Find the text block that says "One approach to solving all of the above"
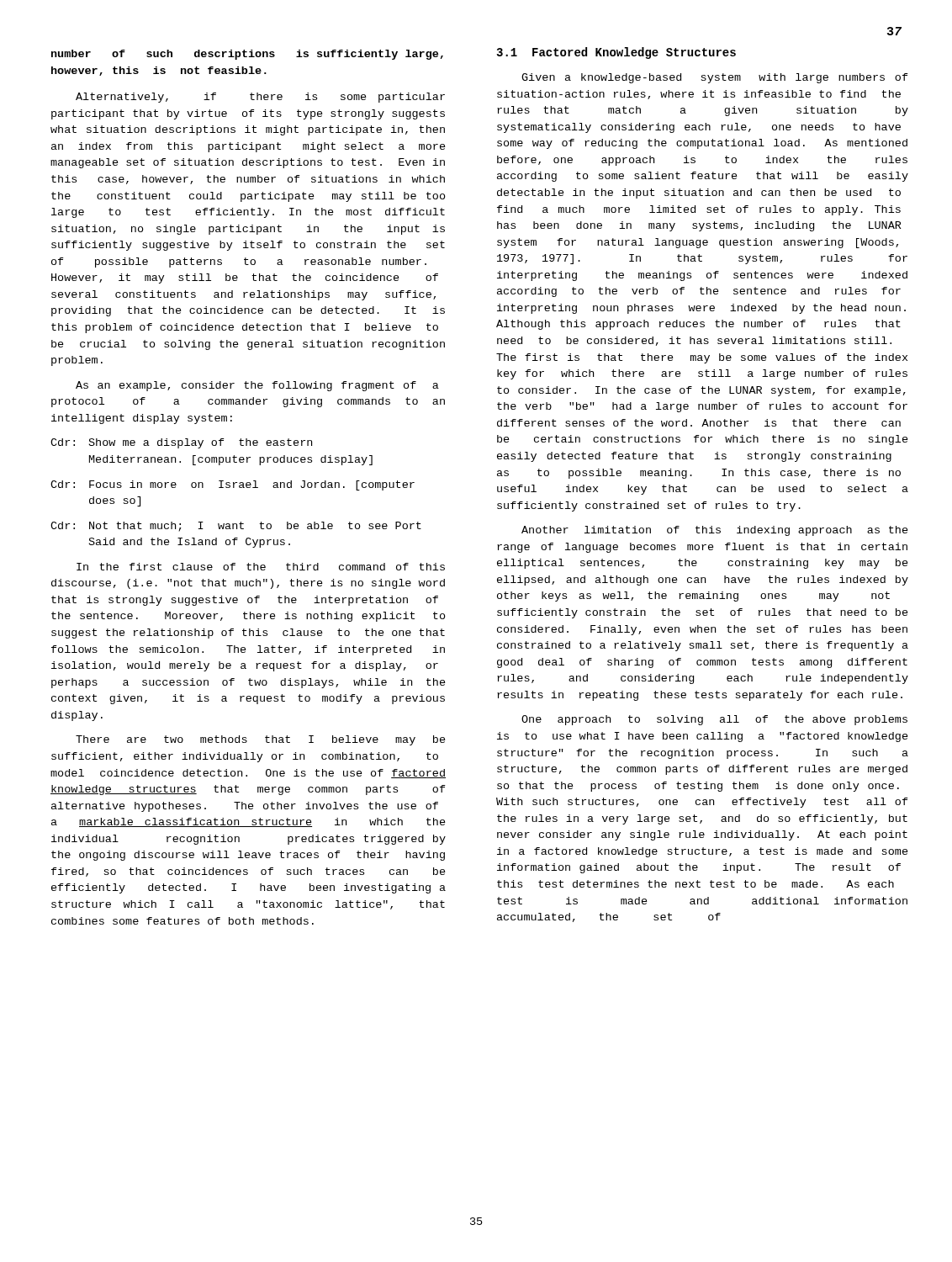Screen dimensions: 1262x952 pyautogui.click(x=702, y=819)
